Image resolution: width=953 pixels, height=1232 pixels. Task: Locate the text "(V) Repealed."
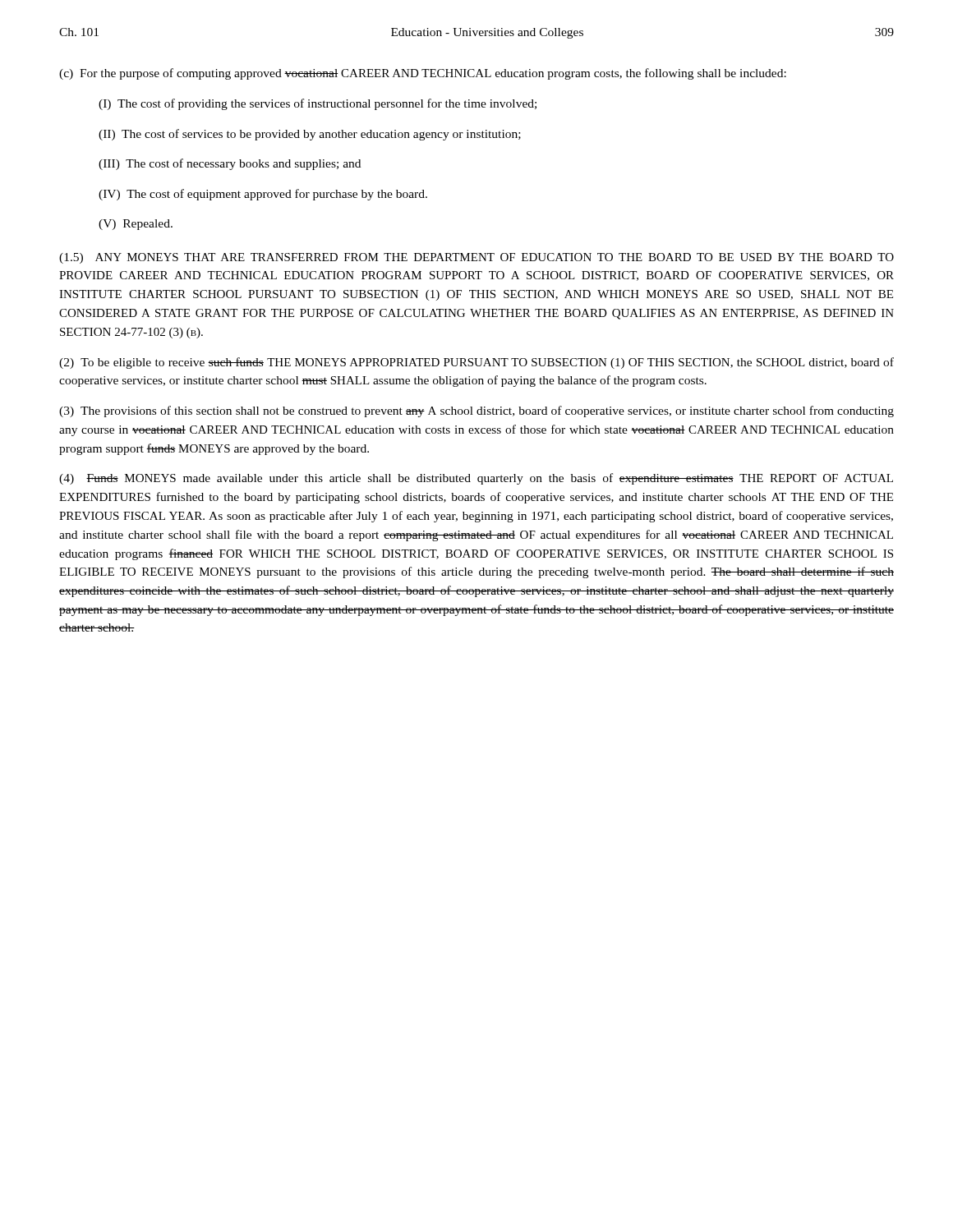tap(136, 223)
